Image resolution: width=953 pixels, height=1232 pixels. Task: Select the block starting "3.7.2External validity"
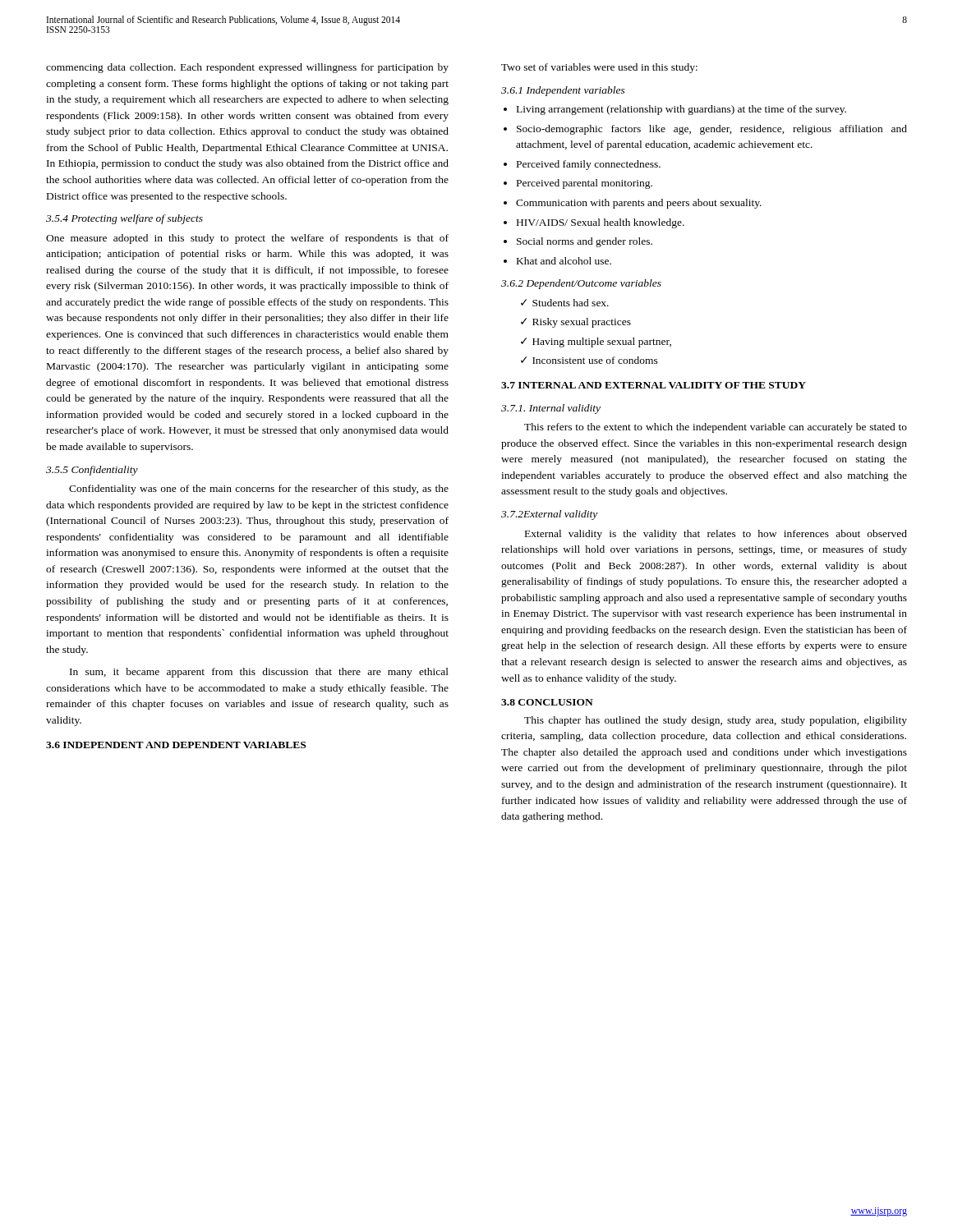click(549, 515)
